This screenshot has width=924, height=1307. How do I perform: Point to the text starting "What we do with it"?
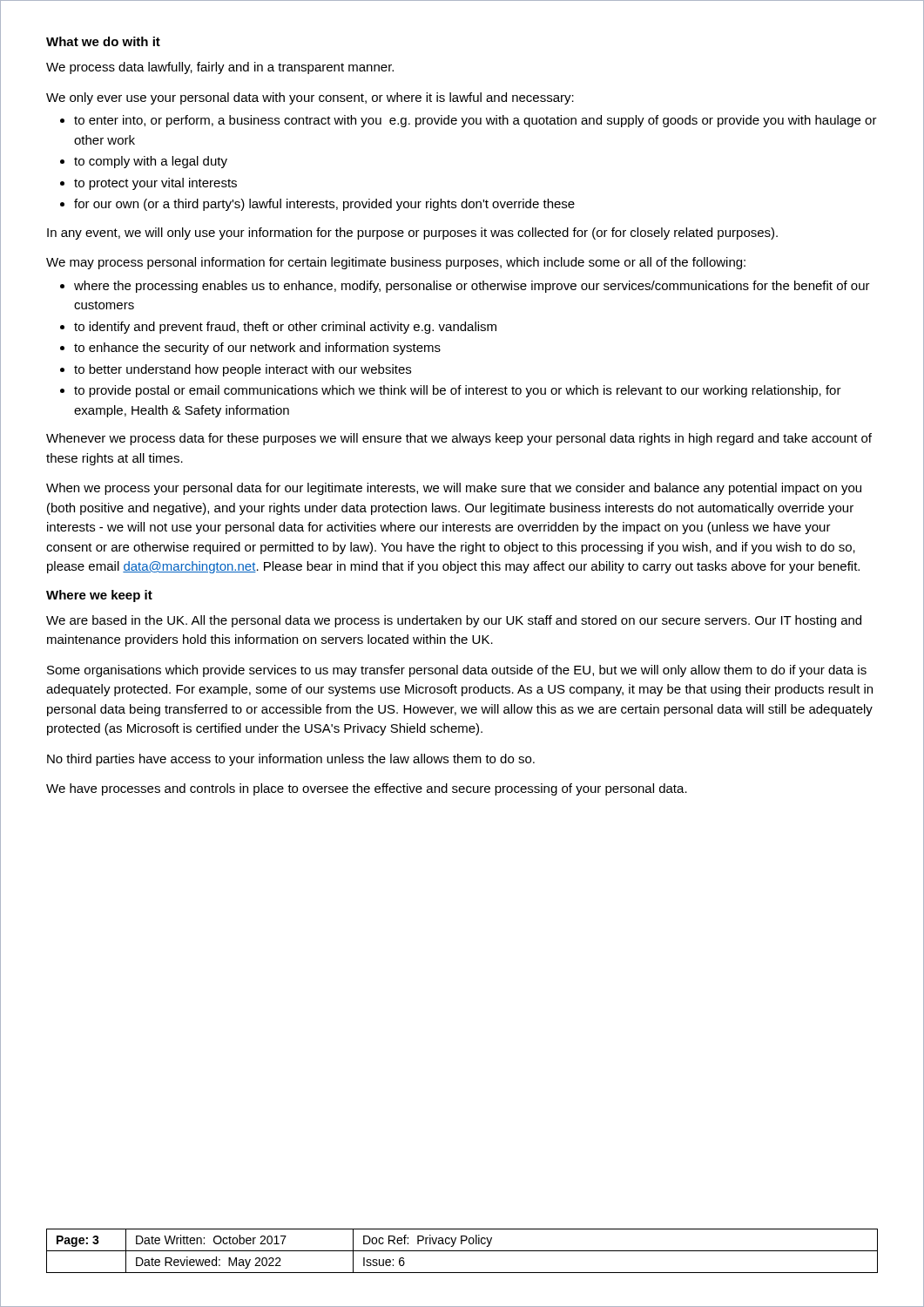(103, 41)
